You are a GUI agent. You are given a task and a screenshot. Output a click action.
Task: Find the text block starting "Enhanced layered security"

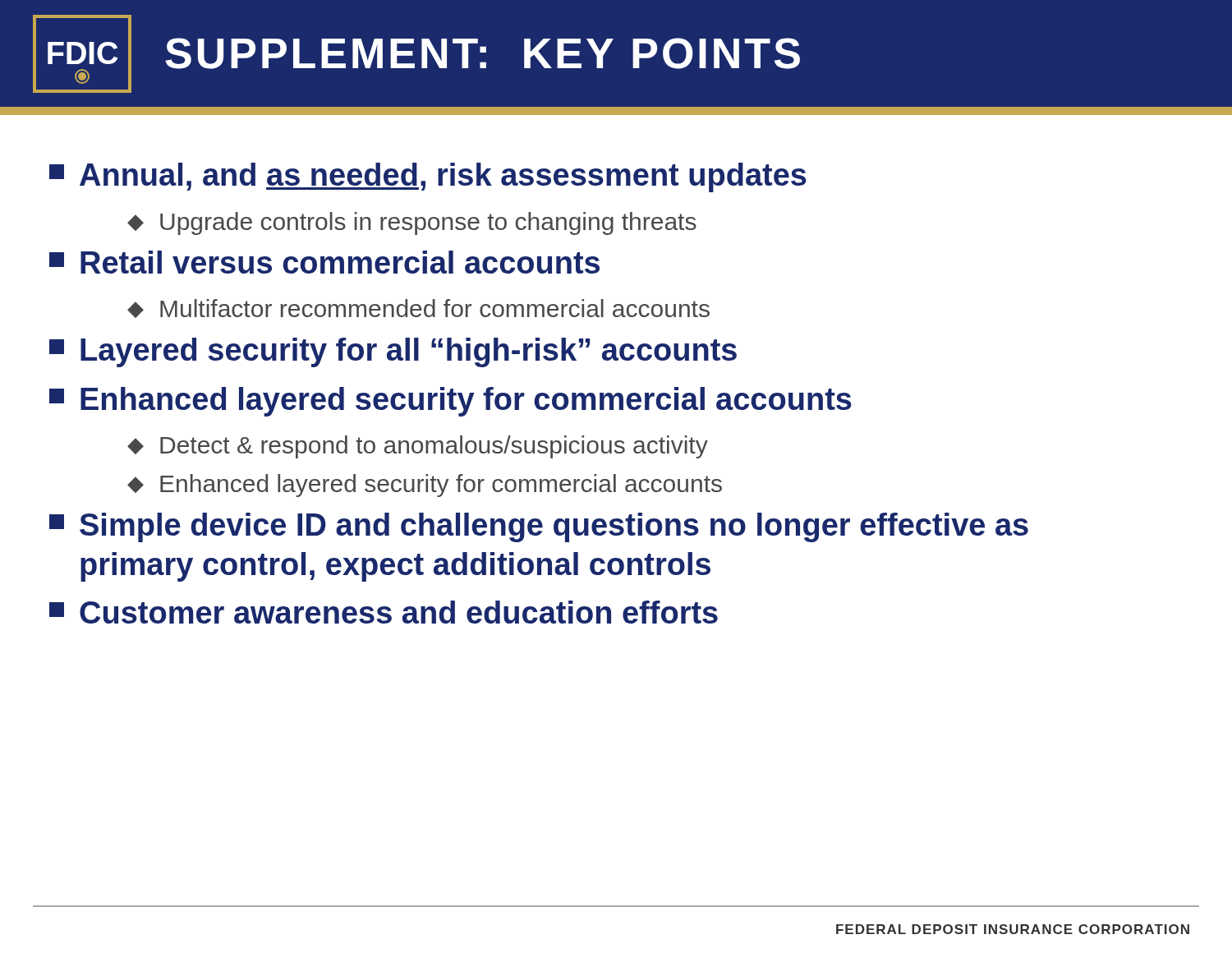(451, 399)
